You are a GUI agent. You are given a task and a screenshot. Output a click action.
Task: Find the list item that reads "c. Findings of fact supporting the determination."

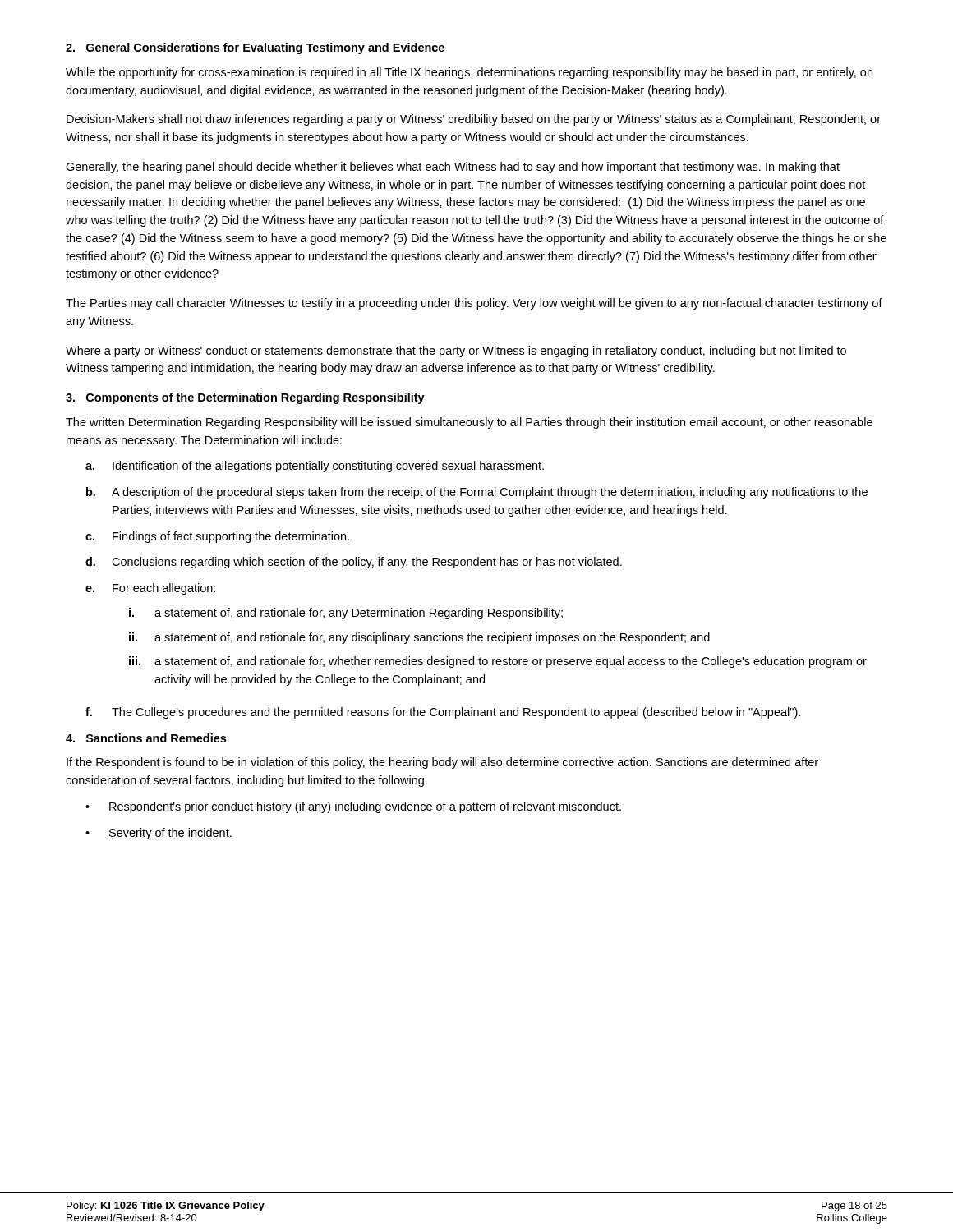coord(217,537)
